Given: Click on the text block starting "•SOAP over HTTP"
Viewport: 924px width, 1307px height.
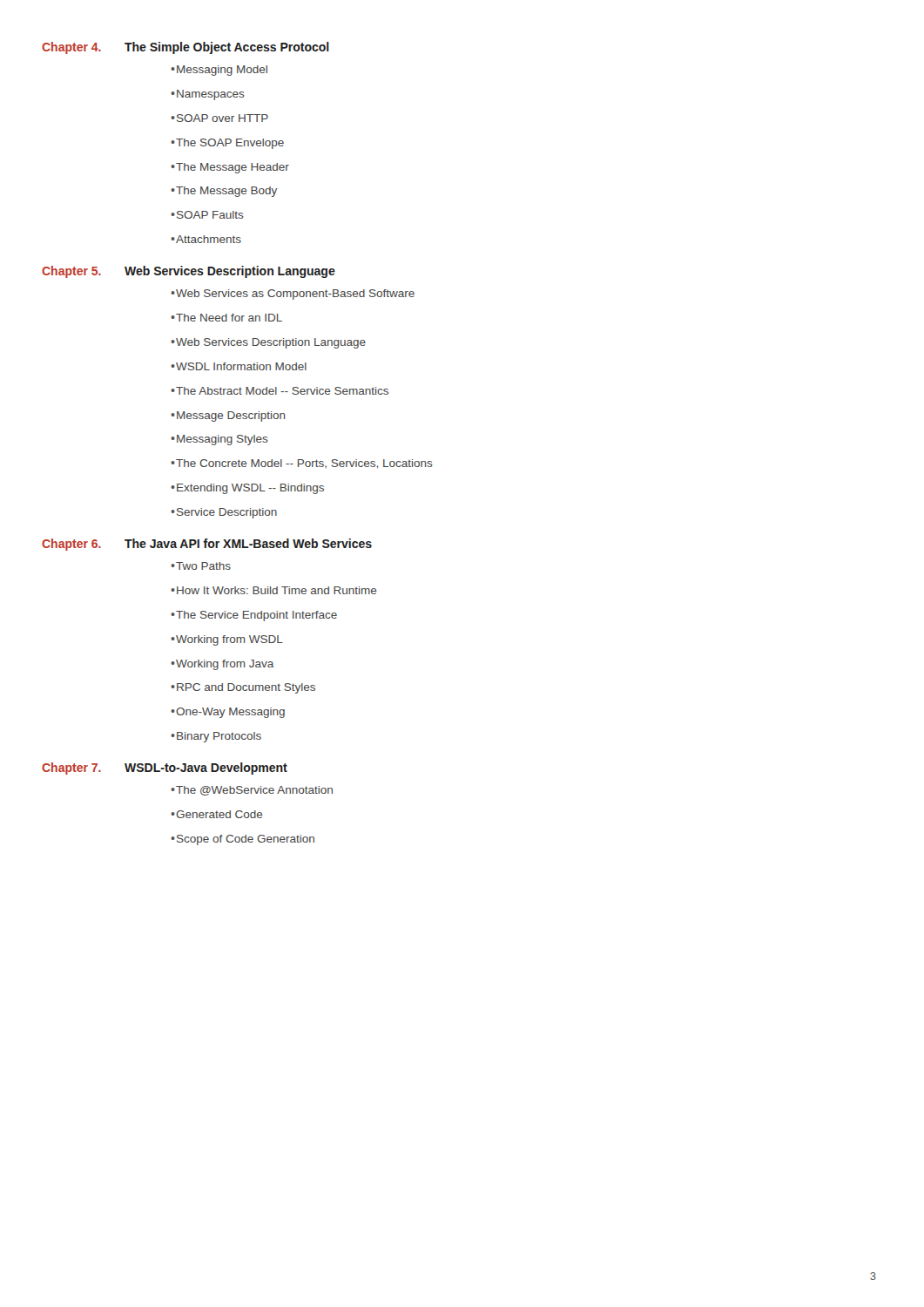Looking at the screenshot, I should 220,117.
